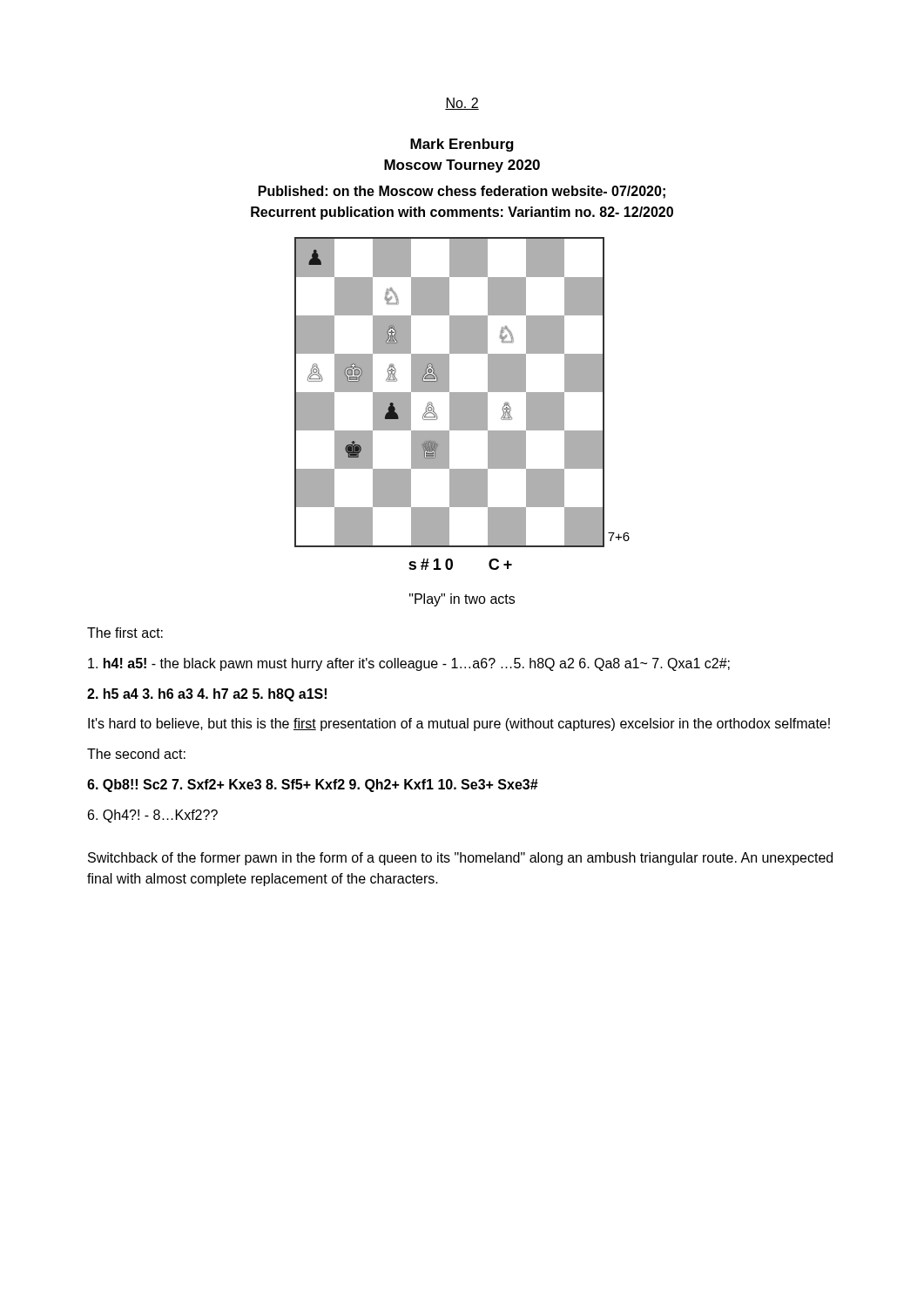Point to the block beginning "Switchback of the former"
The width and height of the screenshot is (924, 1307).
point(460,868)
